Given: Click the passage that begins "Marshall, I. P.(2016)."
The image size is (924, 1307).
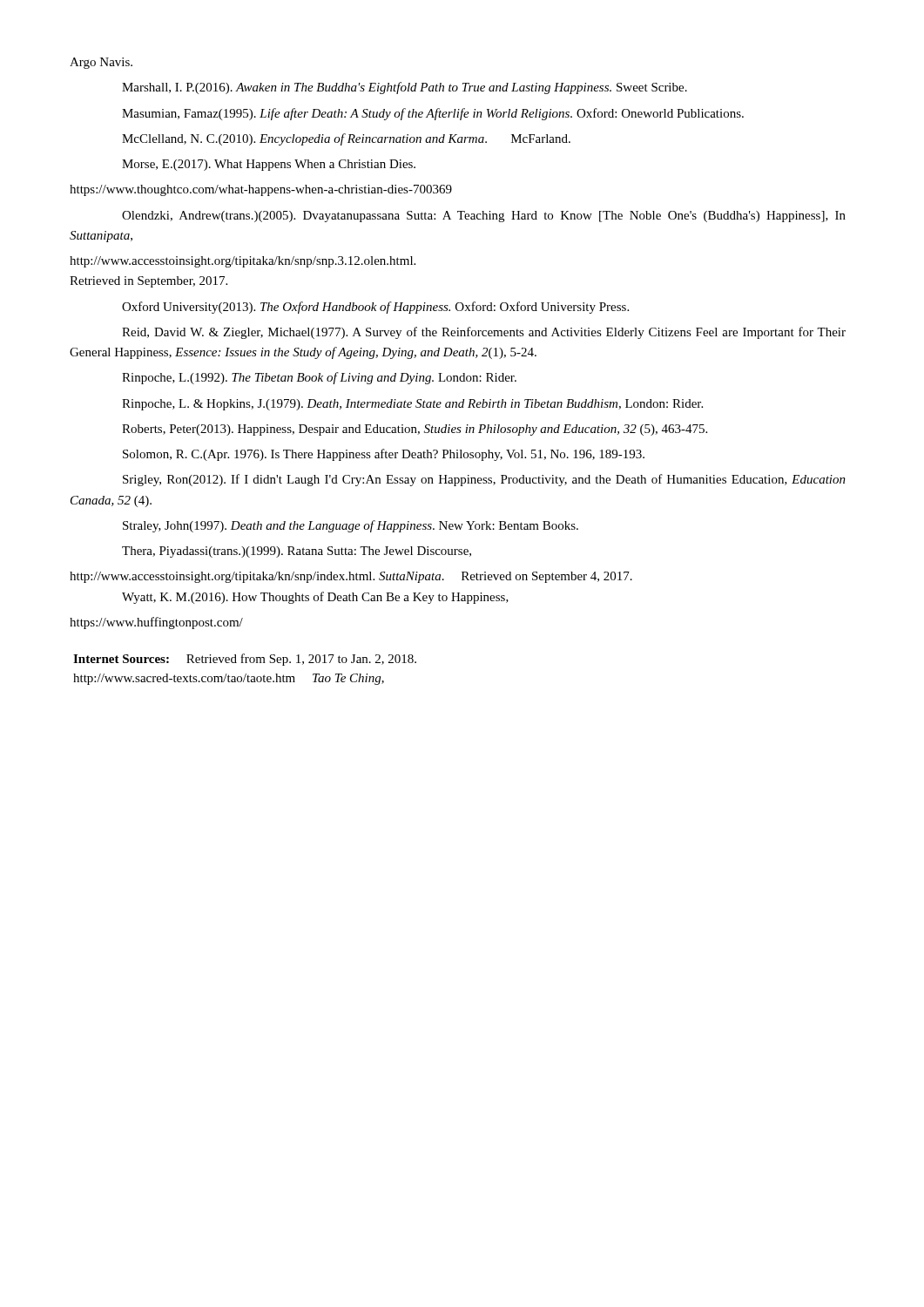Looking at the screenshot, I should 405,87.
